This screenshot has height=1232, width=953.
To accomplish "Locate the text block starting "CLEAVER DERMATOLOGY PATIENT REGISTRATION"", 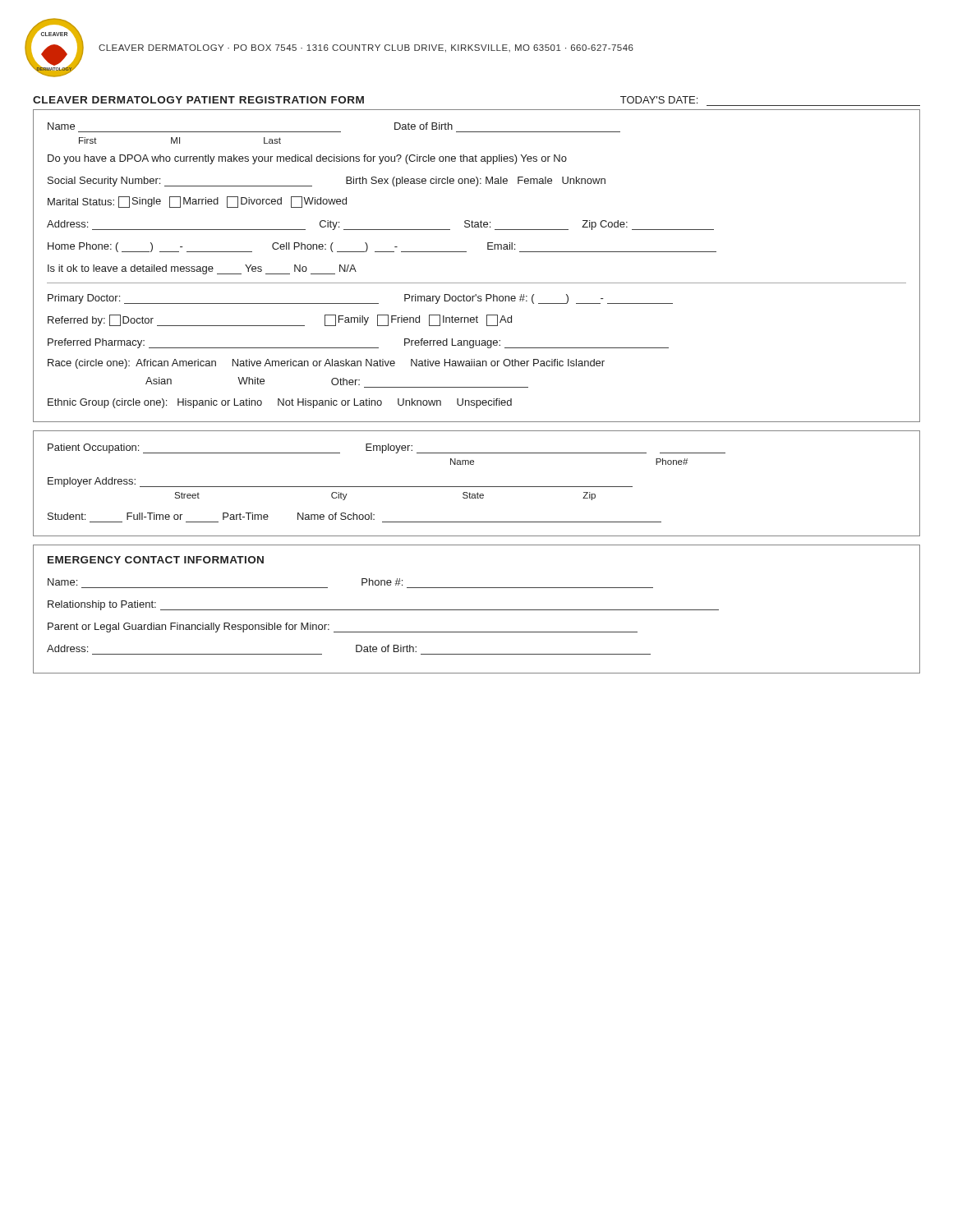I will pos(199,100).
